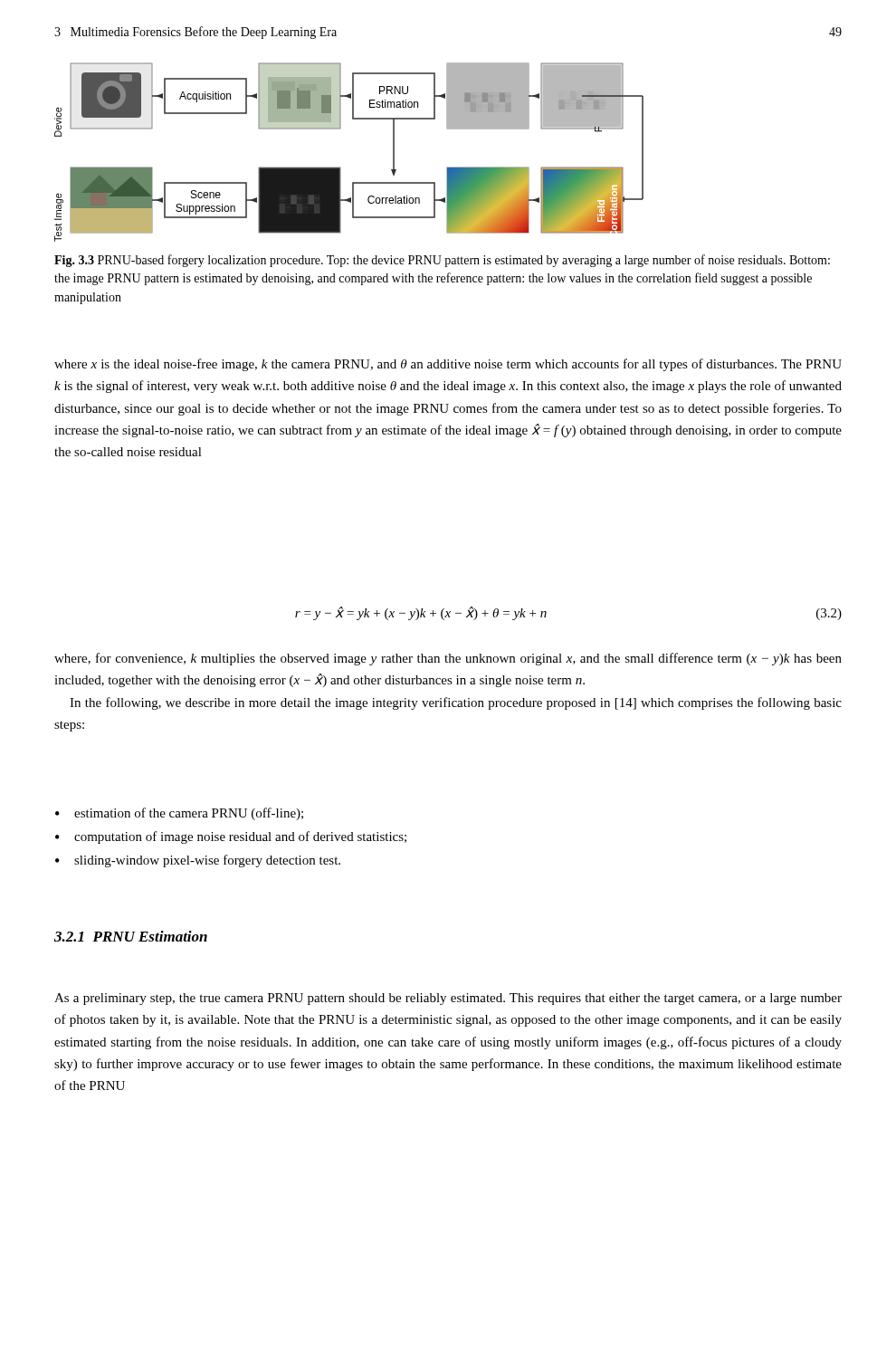Where is the caption that starts "Fig. 3.3 PRNU-based forgery localization procedure."?
Image resolution: width=896 pixels, height=1358 pixels.
coord(442,279)
